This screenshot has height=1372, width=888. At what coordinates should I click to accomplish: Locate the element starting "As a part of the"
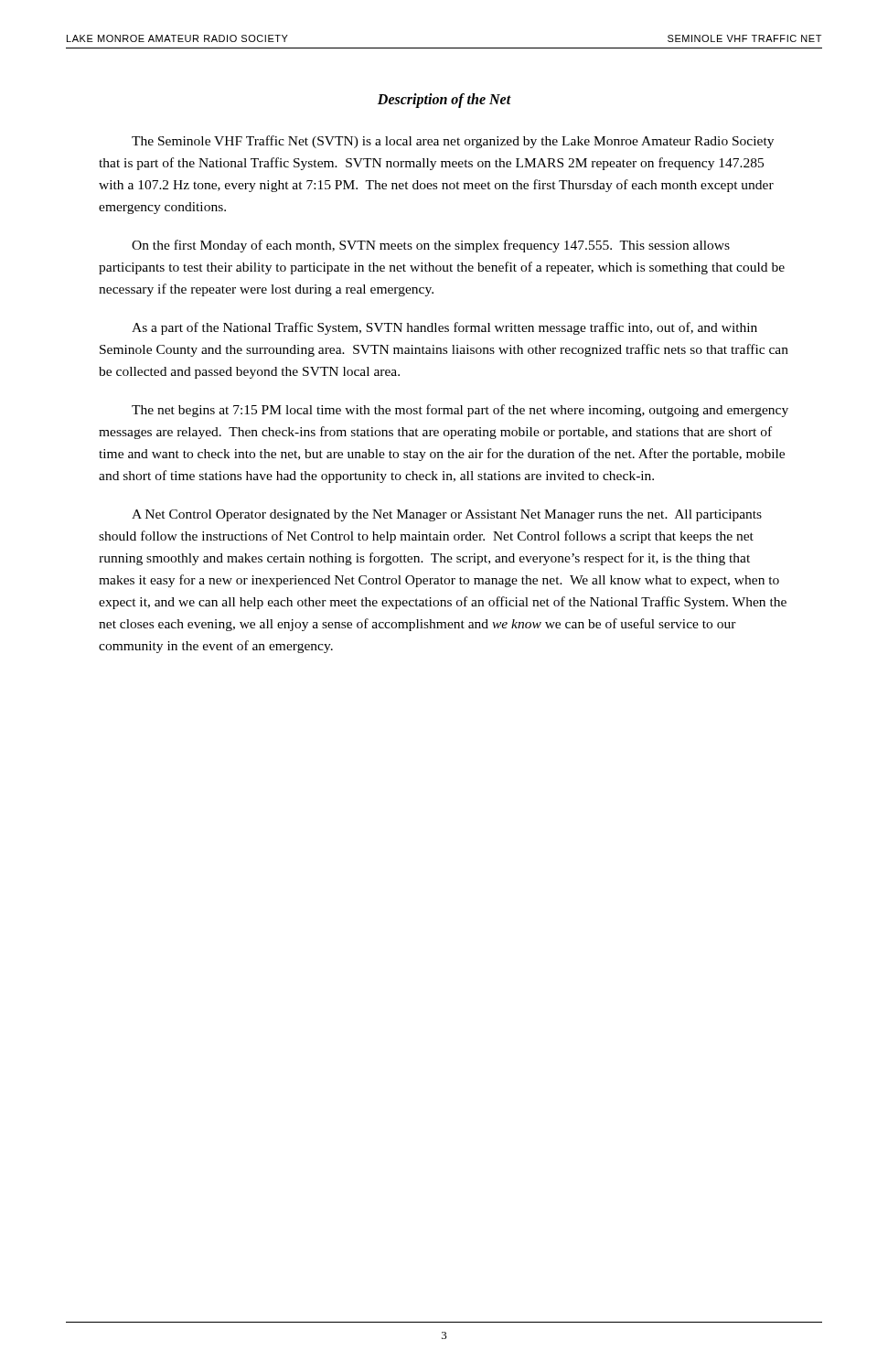click(444, 349)
